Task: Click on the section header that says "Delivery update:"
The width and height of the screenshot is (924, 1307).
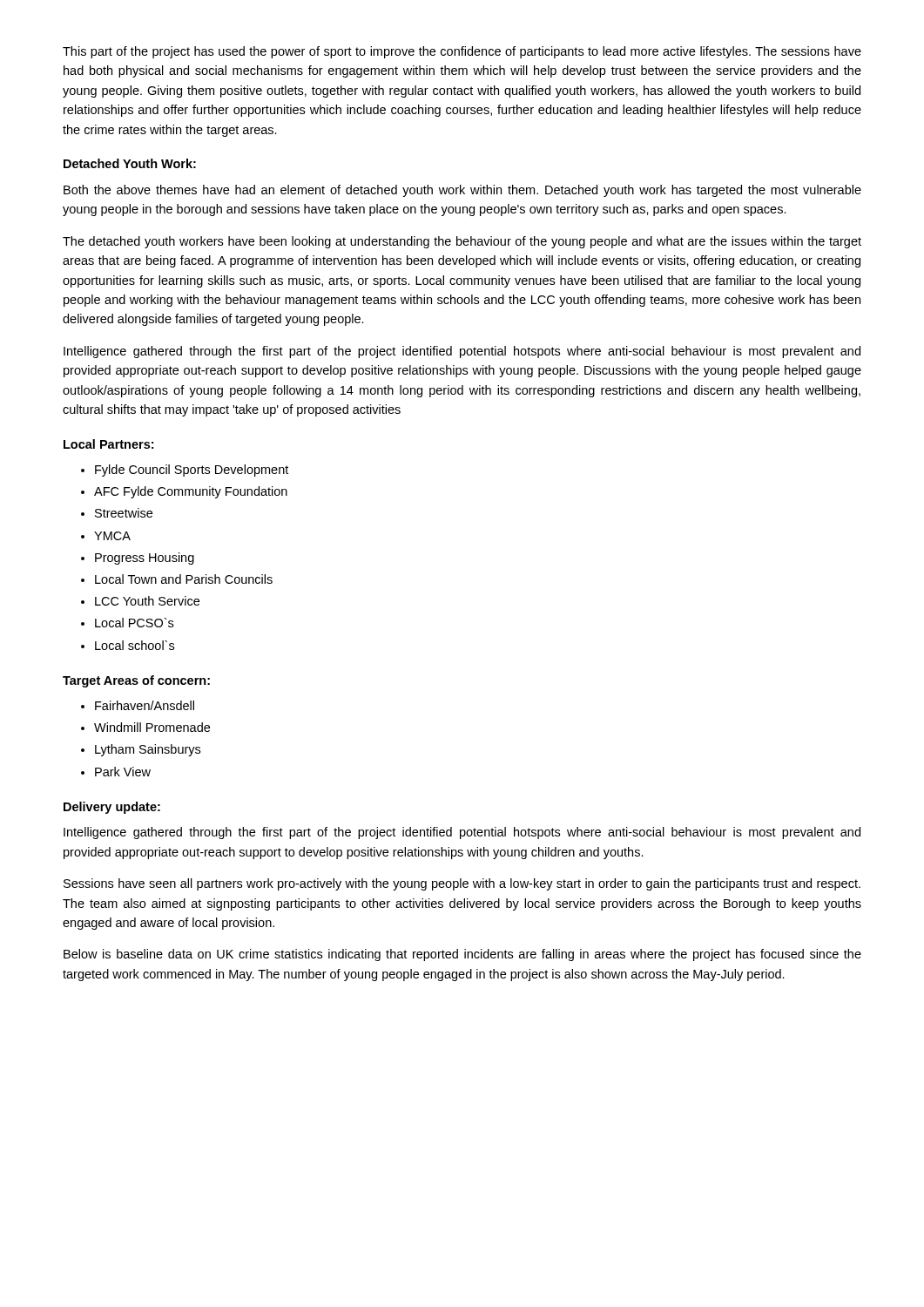Action: pyautogui.click(x=112, y=807)
